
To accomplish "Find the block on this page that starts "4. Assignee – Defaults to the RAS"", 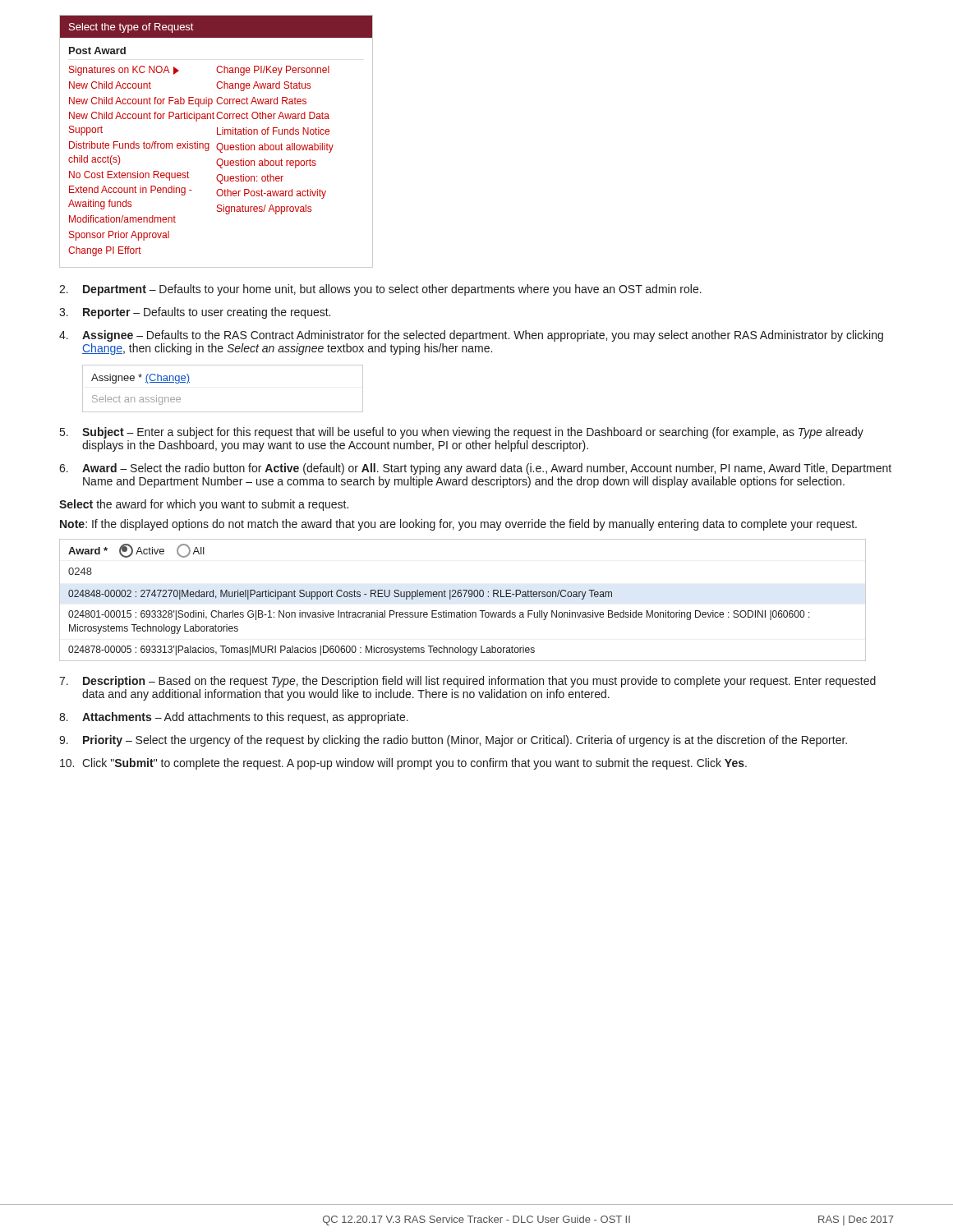I will (x=476, y=342).
